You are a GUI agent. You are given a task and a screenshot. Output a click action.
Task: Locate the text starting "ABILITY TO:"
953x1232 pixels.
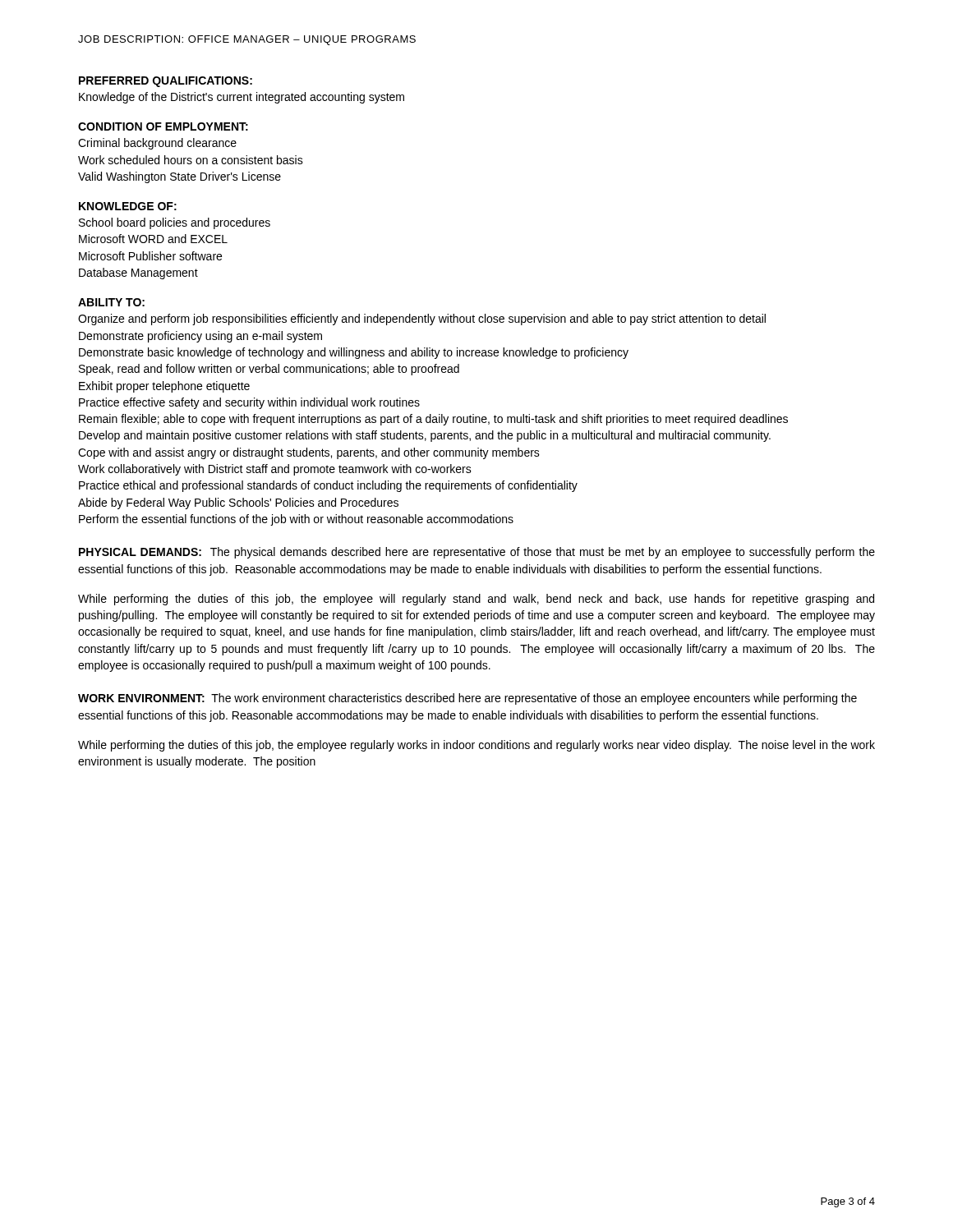112,303
